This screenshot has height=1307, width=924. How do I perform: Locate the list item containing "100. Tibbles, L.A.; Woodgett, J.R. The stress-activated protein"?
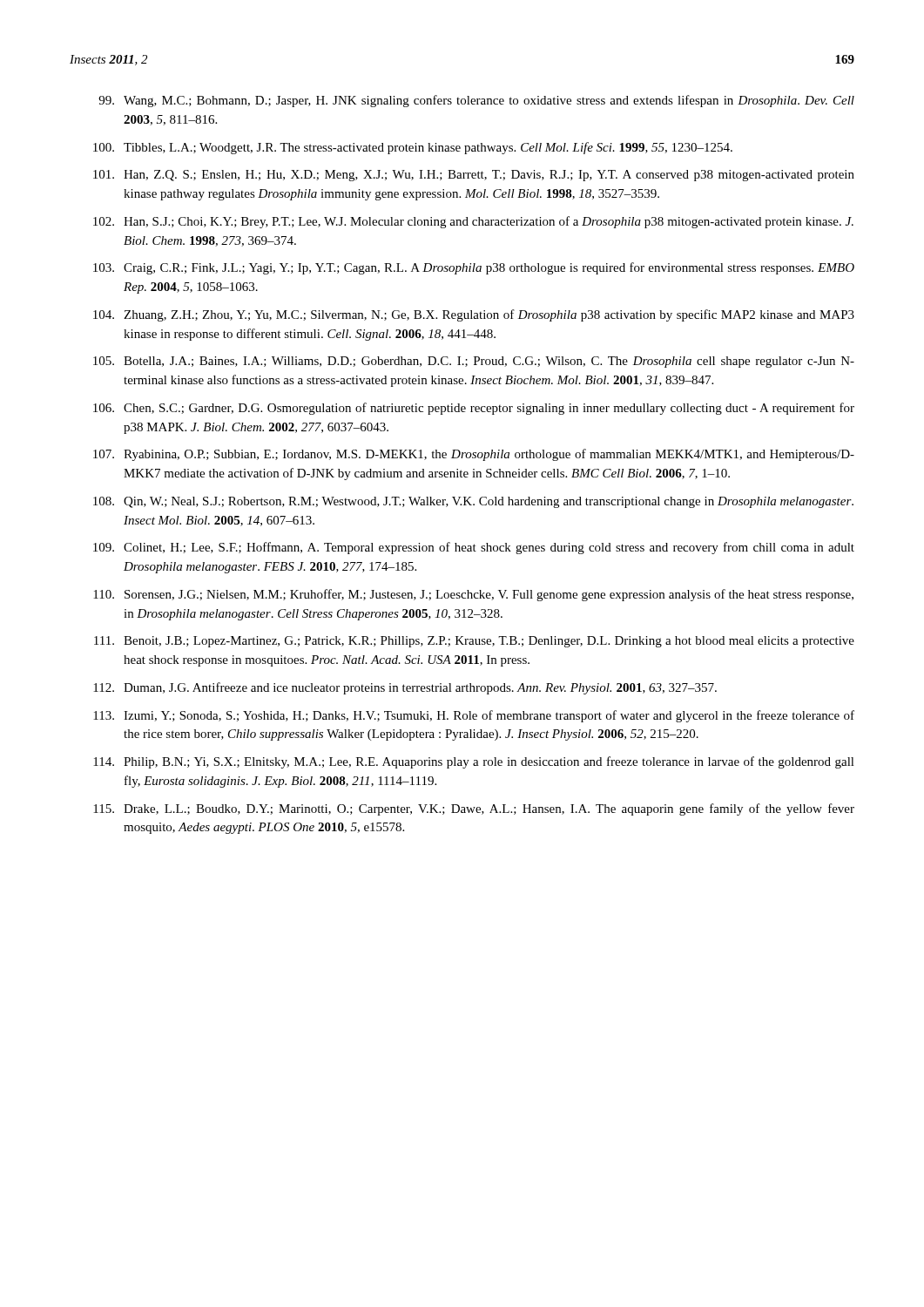pos(462,148)
